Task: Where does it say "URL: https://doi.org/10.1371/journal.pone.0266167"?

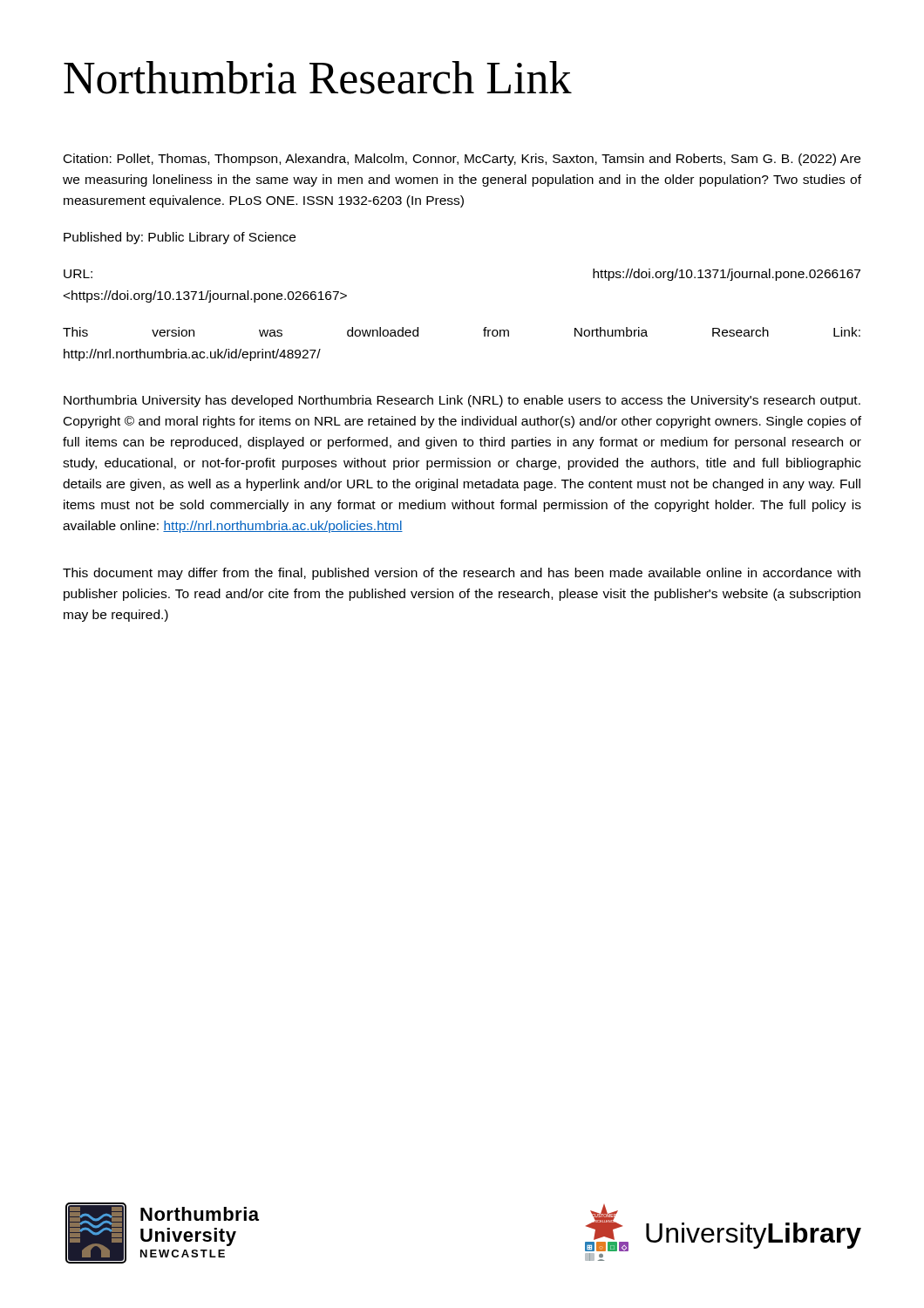Action: click(77, 274)
